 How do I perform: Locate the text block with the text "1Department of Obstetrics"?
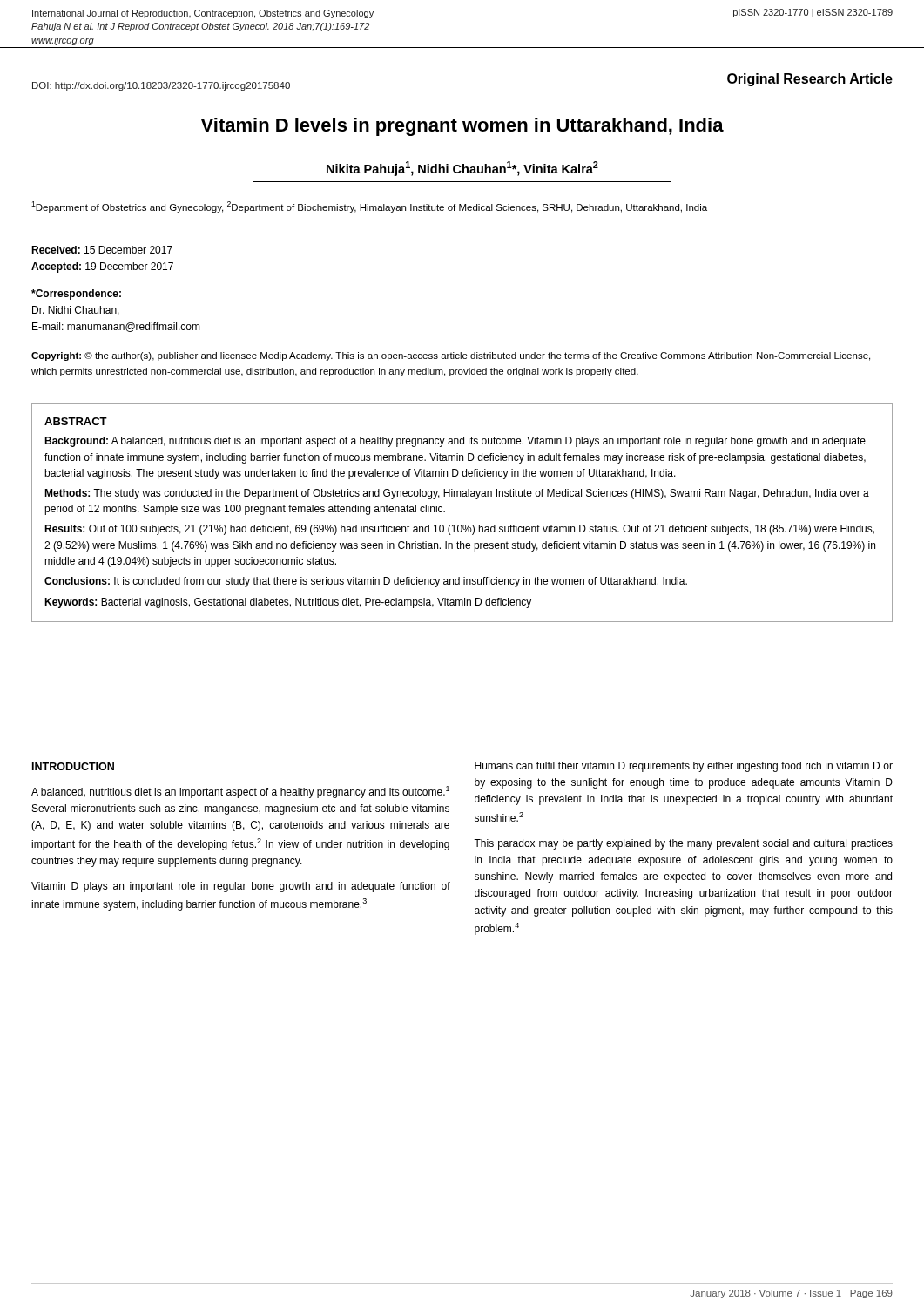[x=369, y=206]
